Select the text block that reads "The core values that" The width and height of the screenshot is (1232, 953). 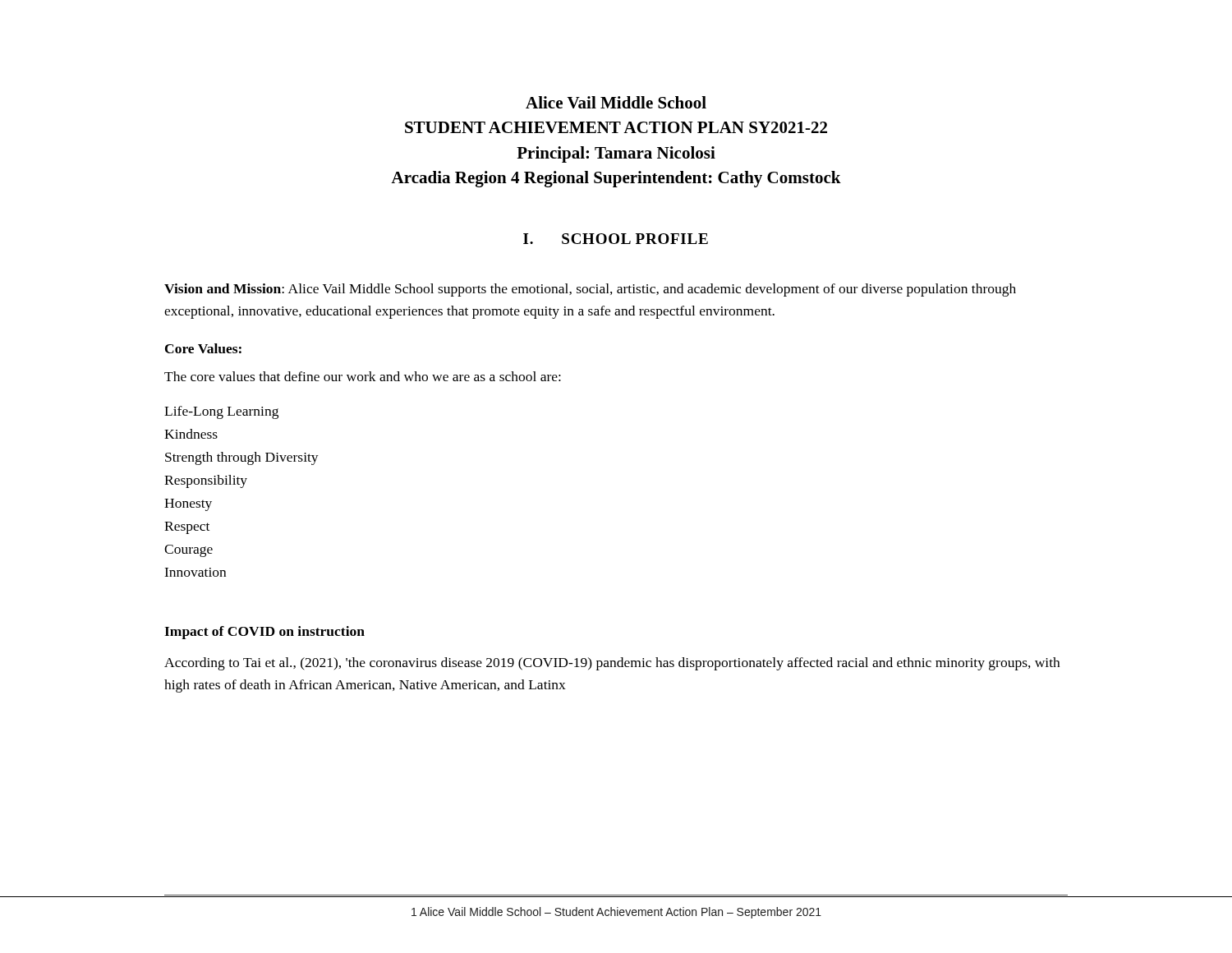363,376
